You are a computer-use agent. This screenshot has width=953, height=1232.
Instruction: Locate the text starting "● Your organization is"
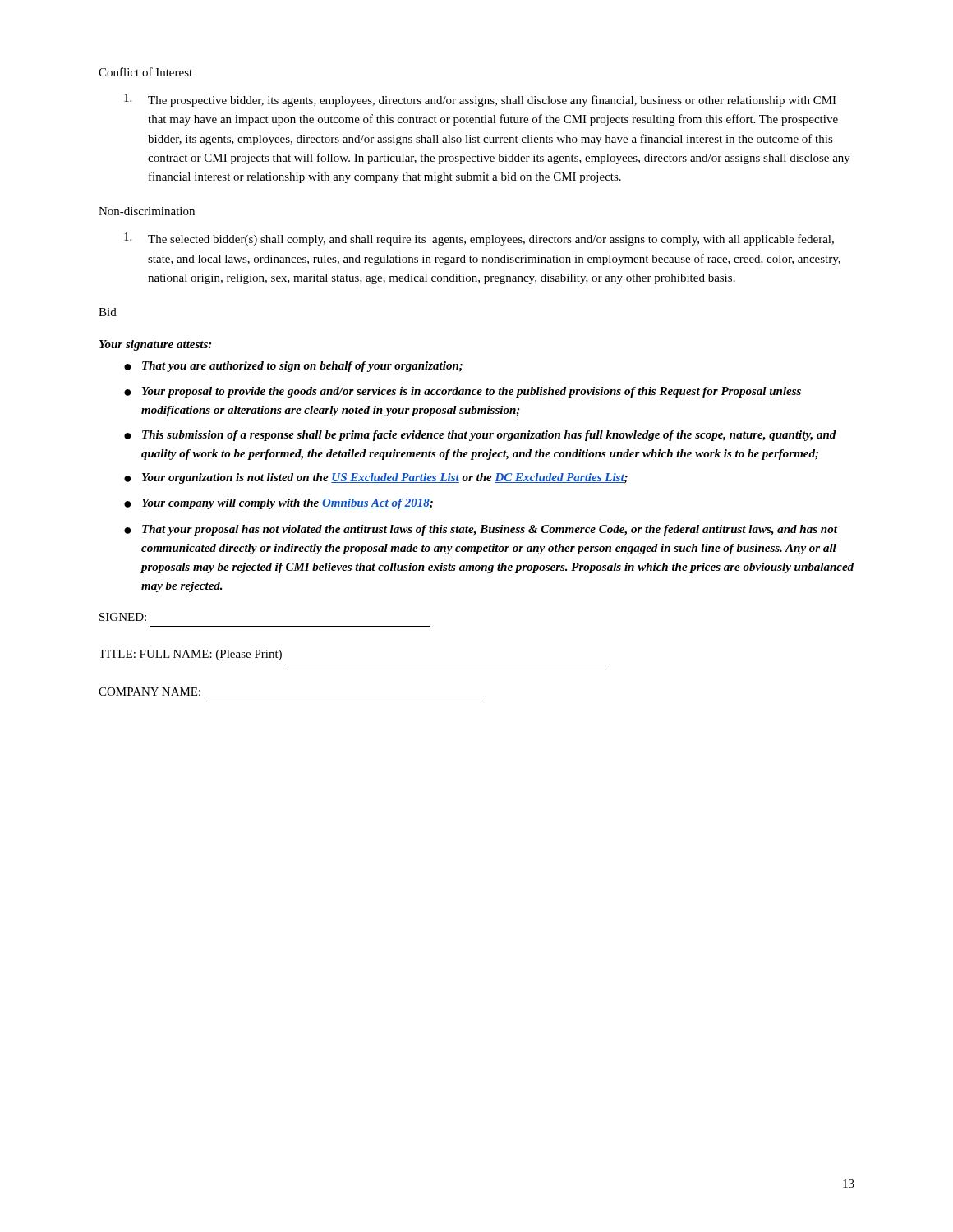(x=489, y=479)
